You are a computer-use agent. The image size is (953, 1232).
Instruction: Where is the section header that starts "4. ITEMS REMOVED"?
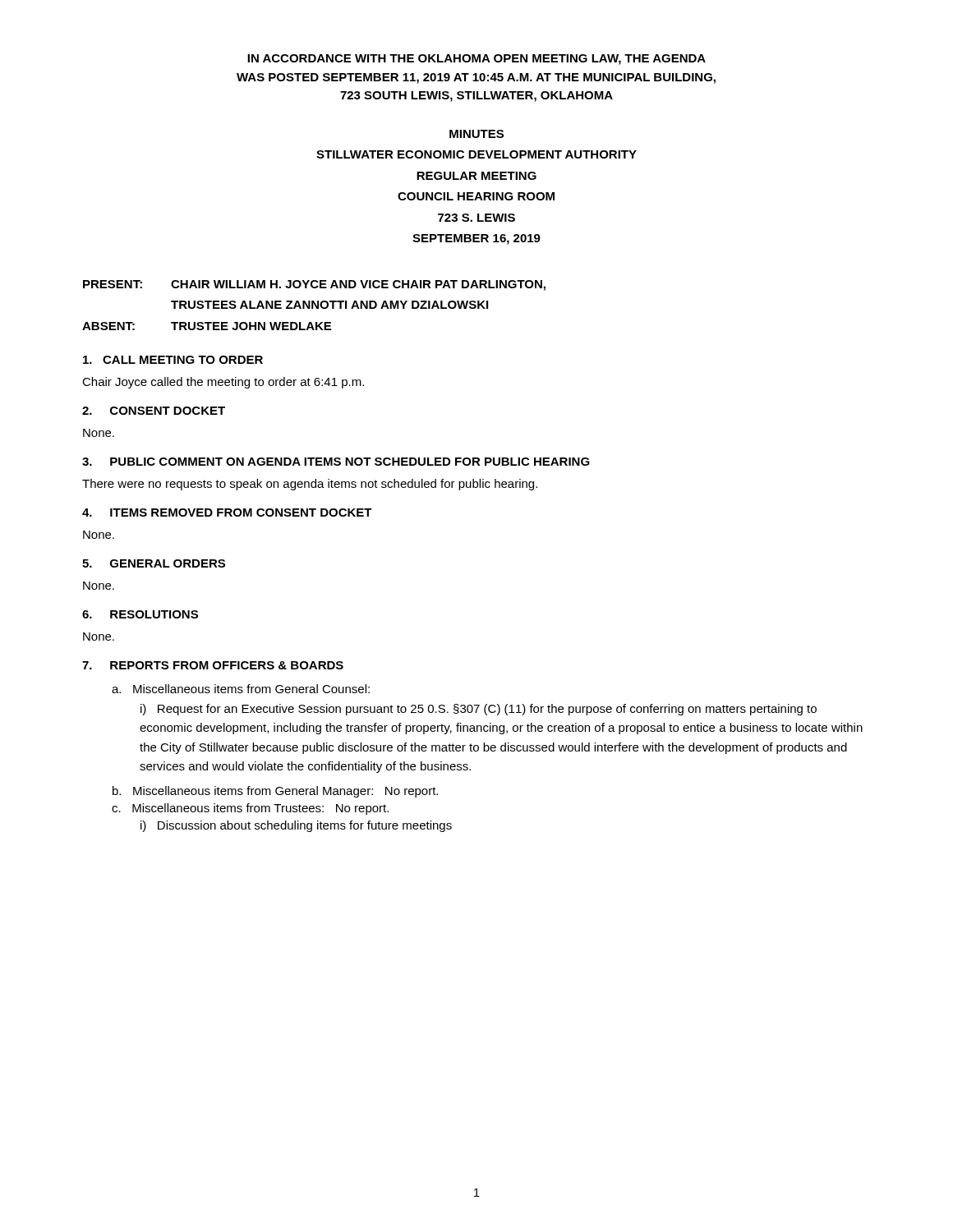tap(227, 512)
